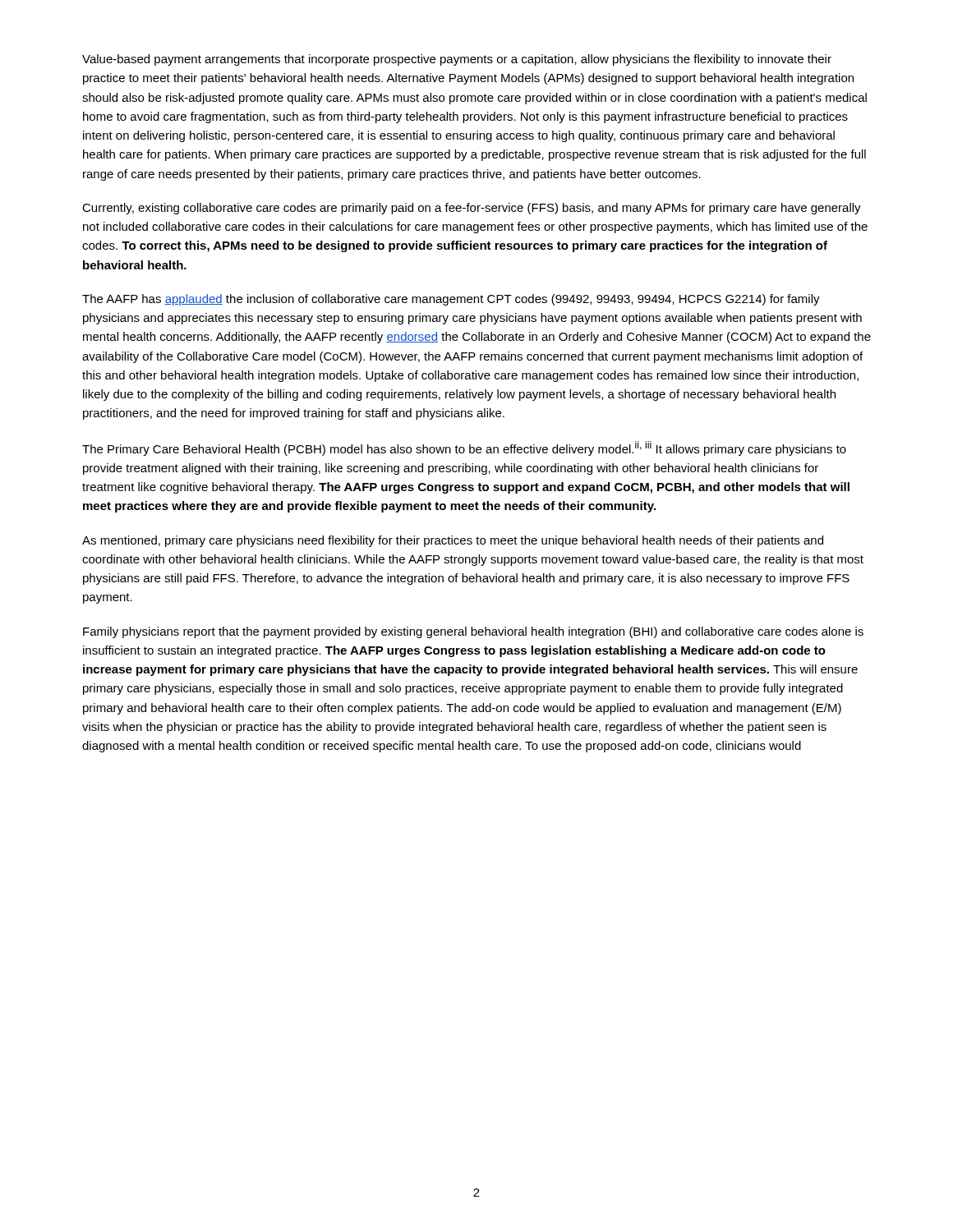This screenshot has height=1232, width=953.
Task: Click the passage that begins "Currently, existing collaborative care codes"
Action: pos(475,236)
